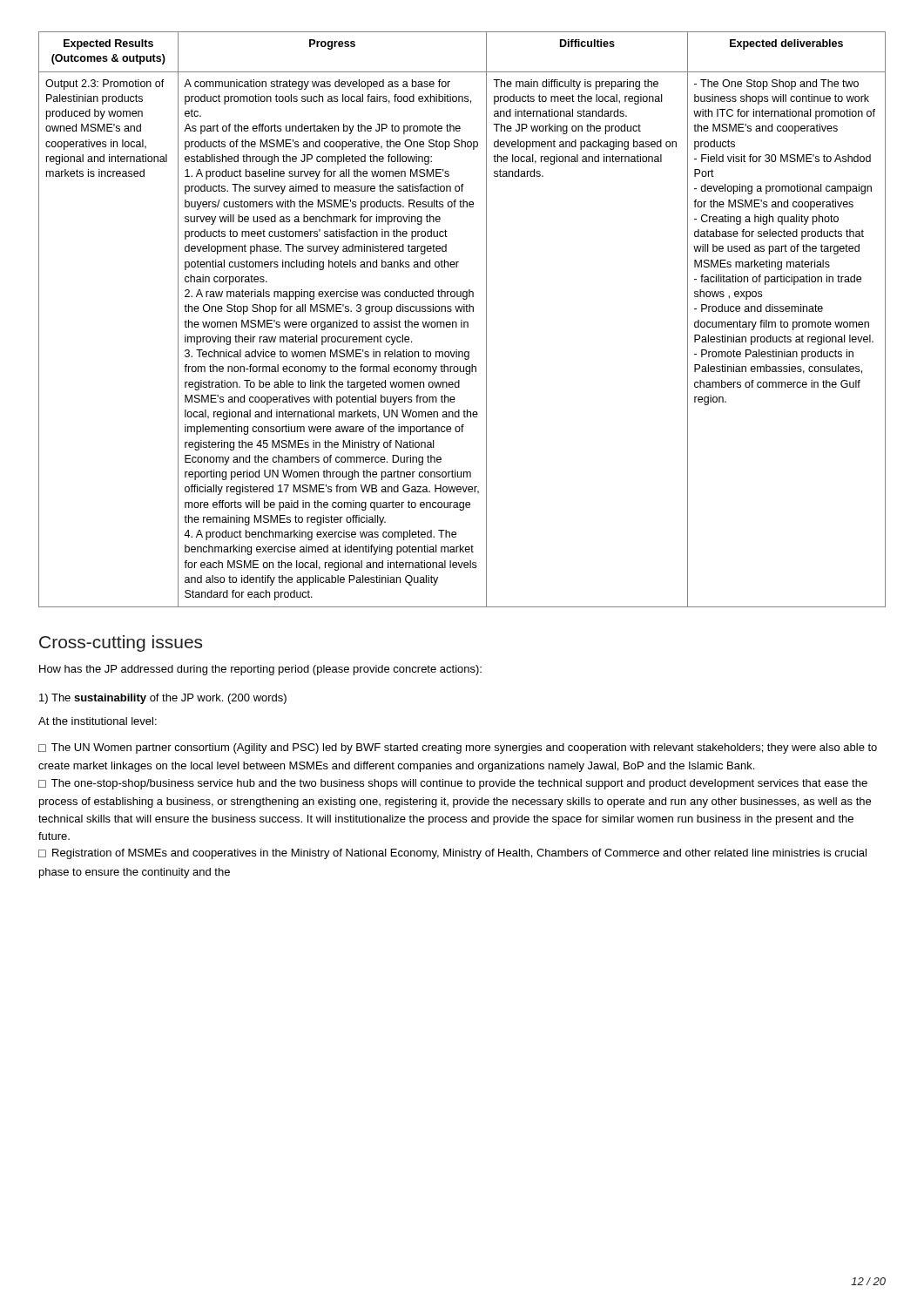
Task: Click on the table containing "Expected deliverables"
Action: pyautogui.click(x=462, y=319)
